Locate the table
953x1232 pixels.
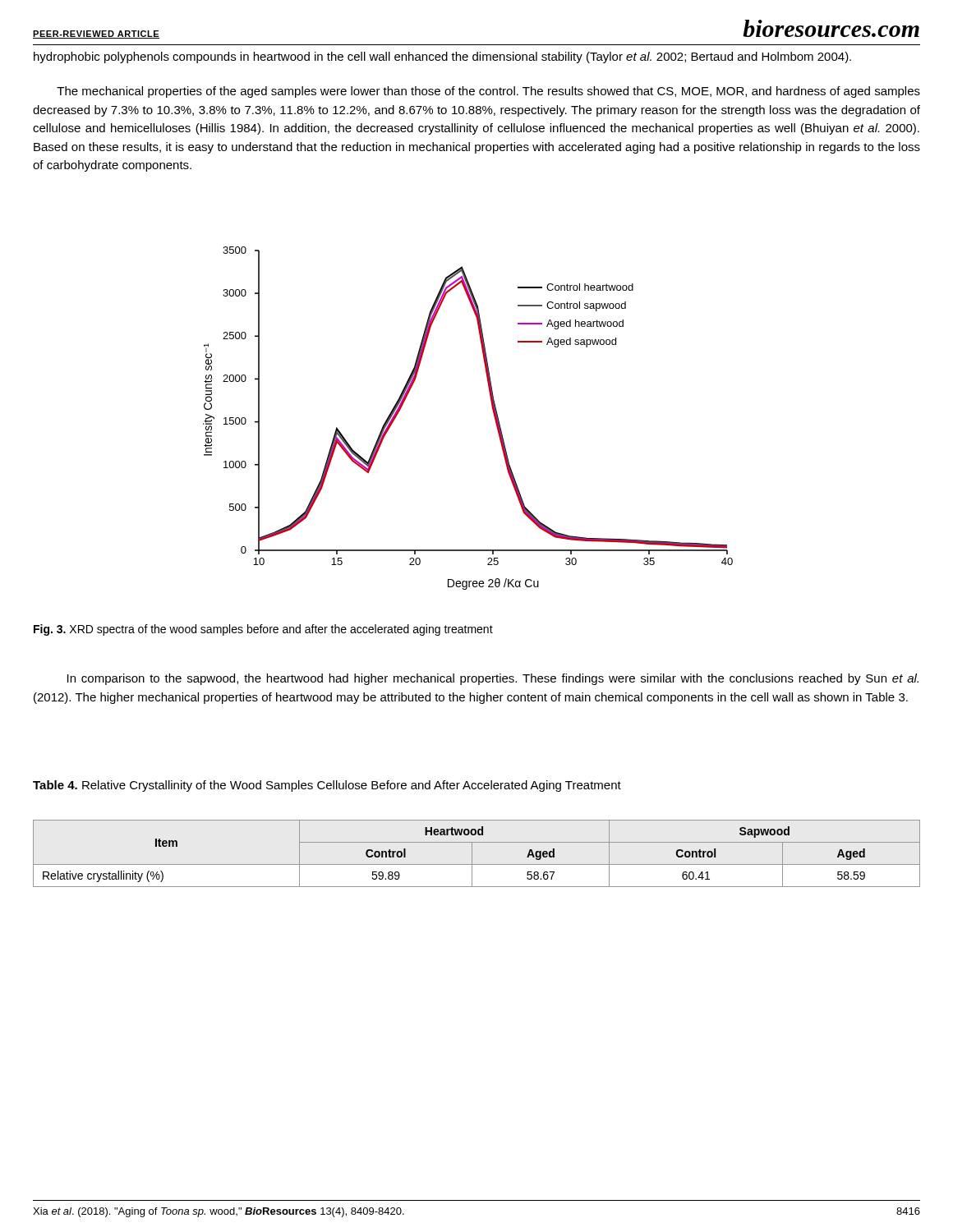point(476,853)
